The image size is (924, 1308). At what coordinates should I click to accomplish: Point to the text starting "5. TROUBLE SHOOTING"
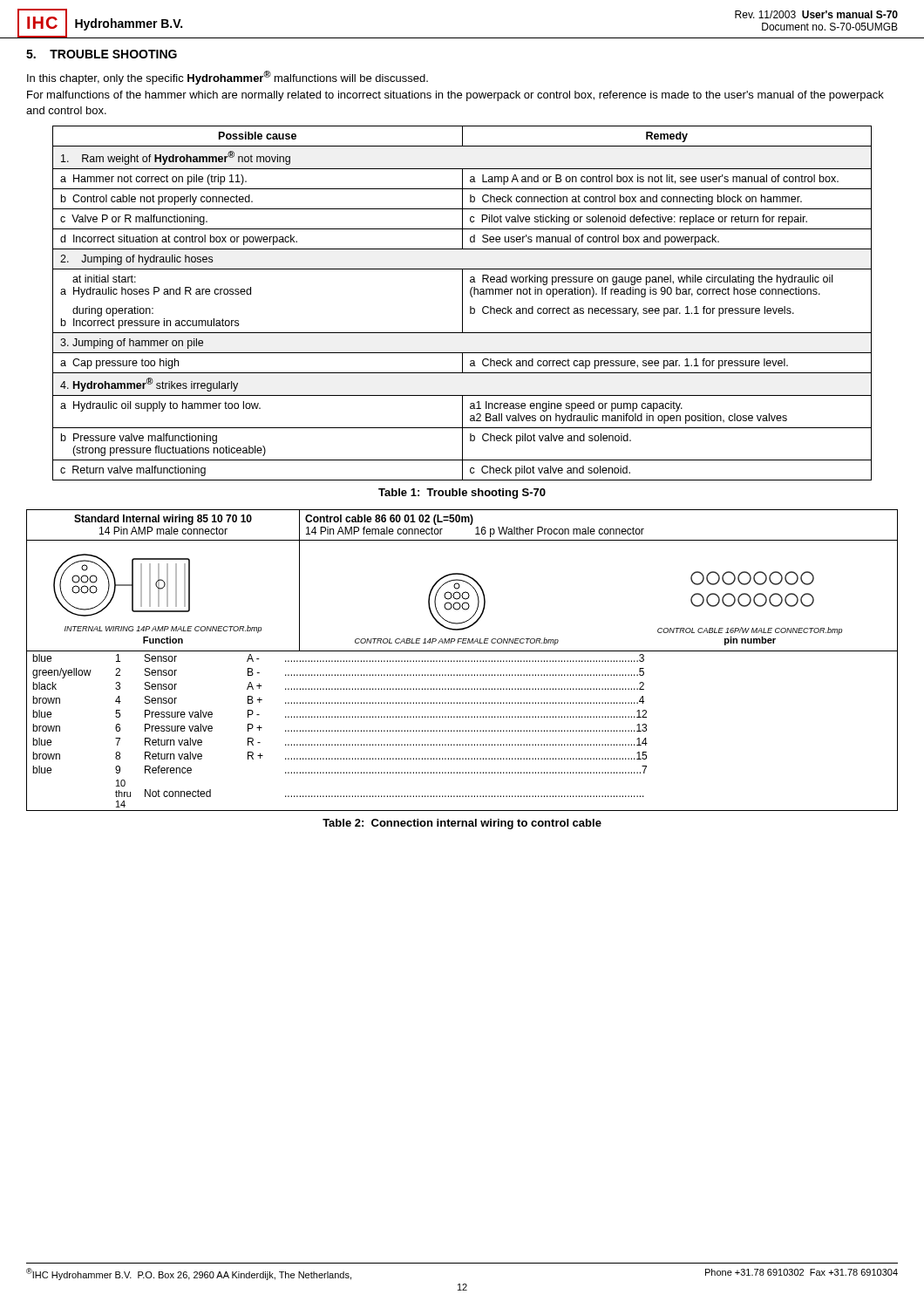(102, 54)
